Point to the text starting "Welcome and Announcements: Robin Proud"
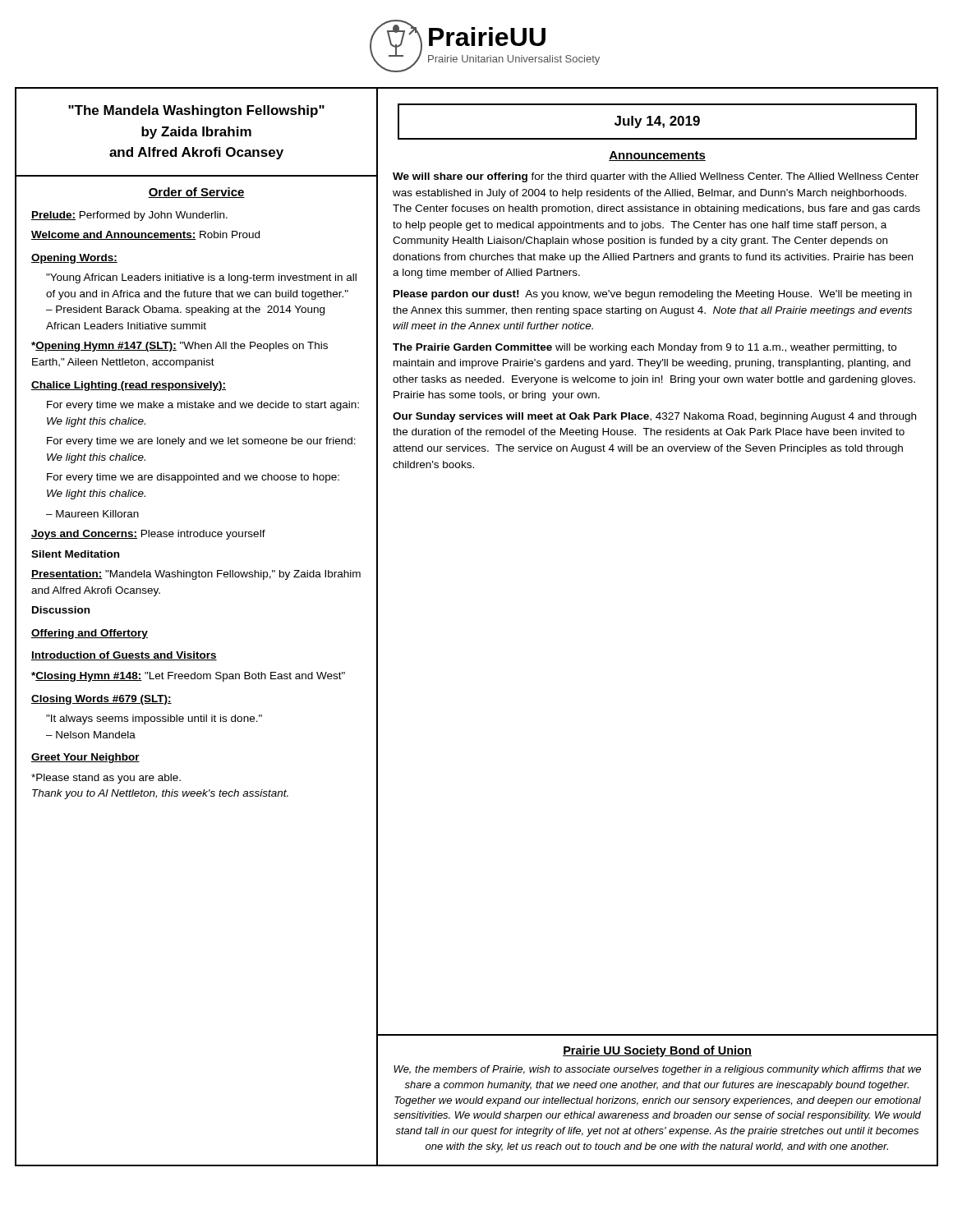 pyautogui.click(x=196, y=235)
